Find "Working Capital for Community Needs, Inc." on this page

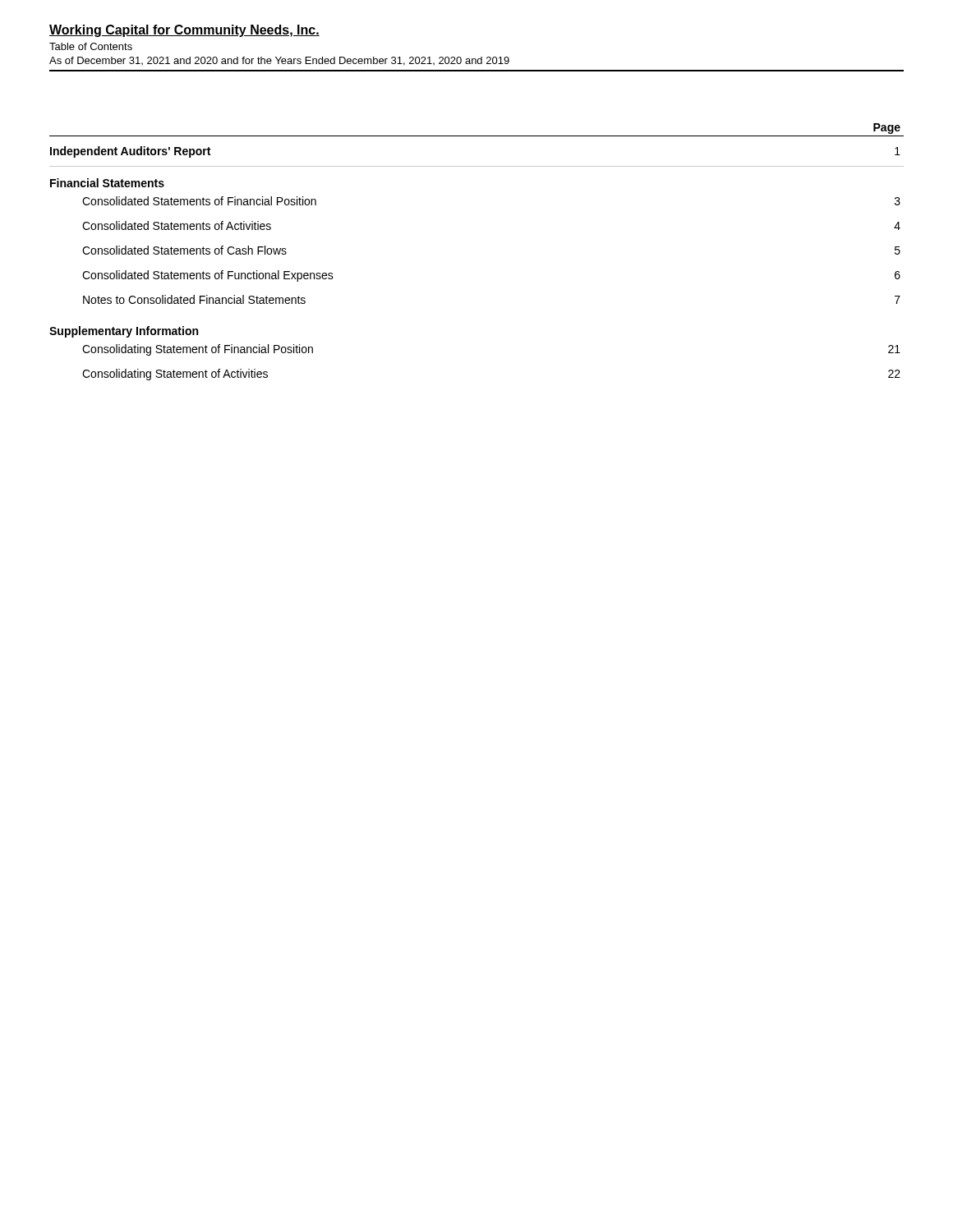pos(184,30)
